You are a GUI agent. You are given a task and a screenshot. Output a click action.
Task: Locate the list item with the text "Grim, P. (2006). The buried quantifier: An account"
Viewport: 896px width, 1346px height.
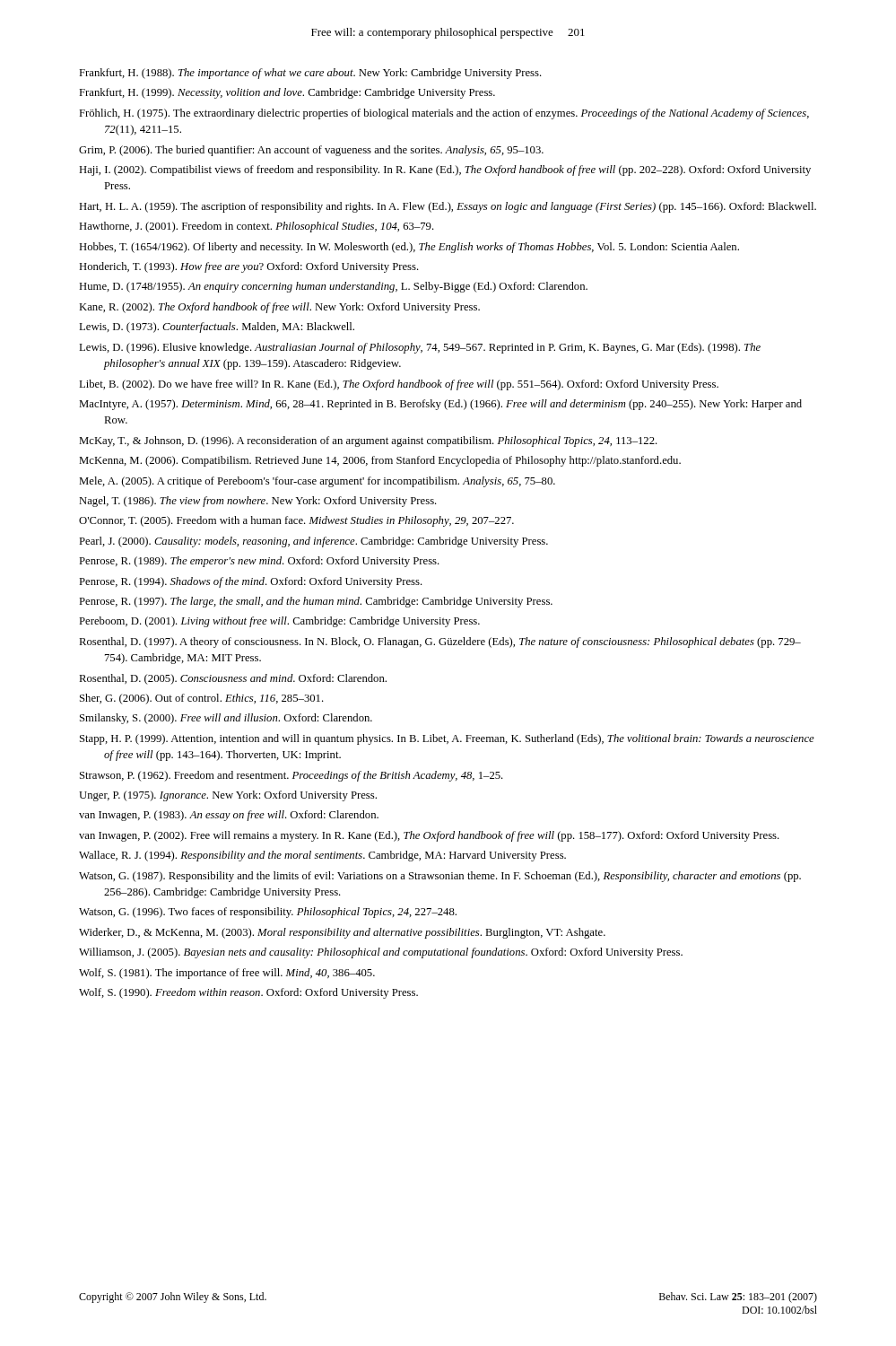click(311, 150)
